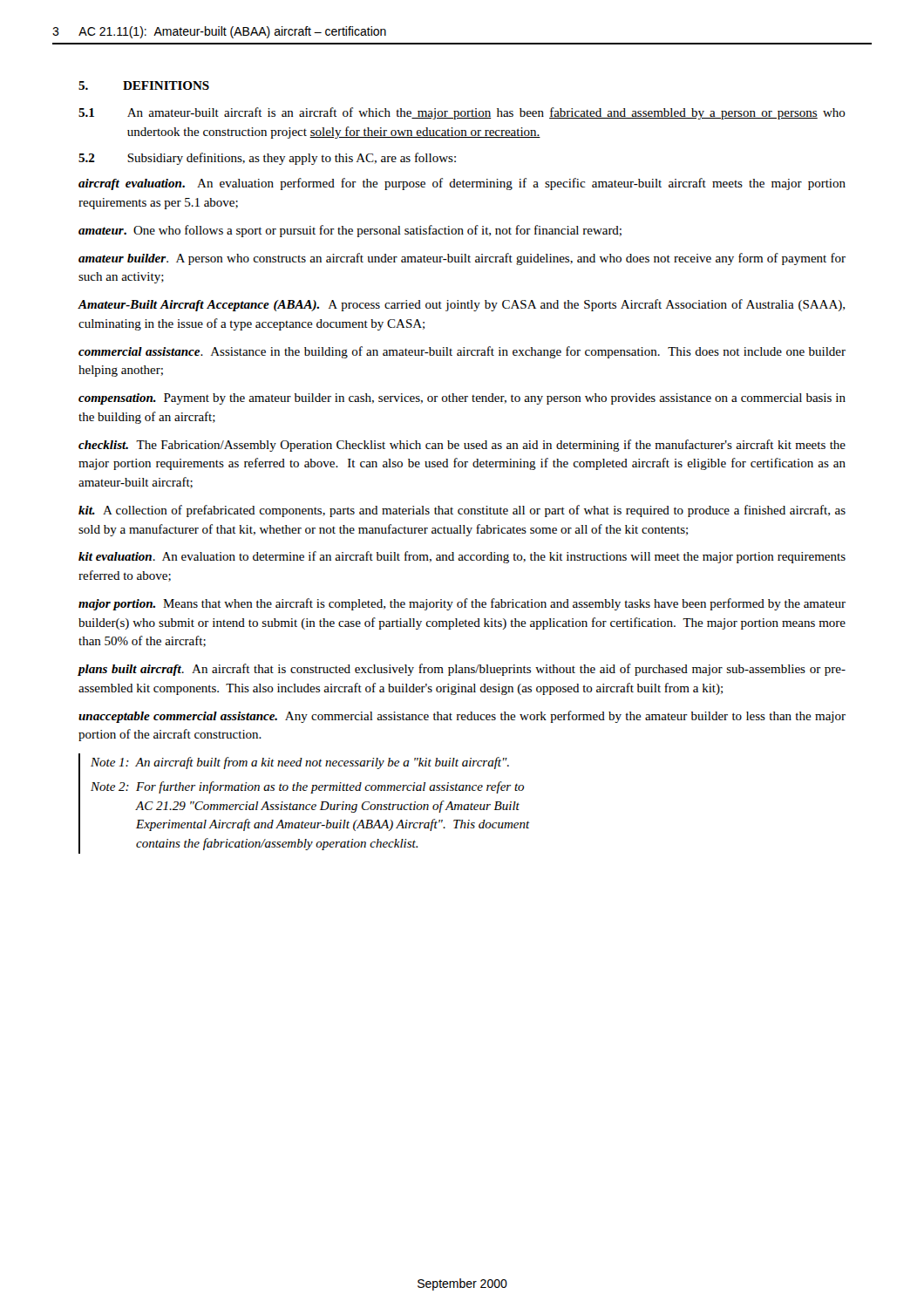This screenshot has height=1308, width=924.
Task: Where is the passage that starts "checklist. The Fabrication/Assembly Operation Checklist which can be"?
Action: [x=462, y=463]
